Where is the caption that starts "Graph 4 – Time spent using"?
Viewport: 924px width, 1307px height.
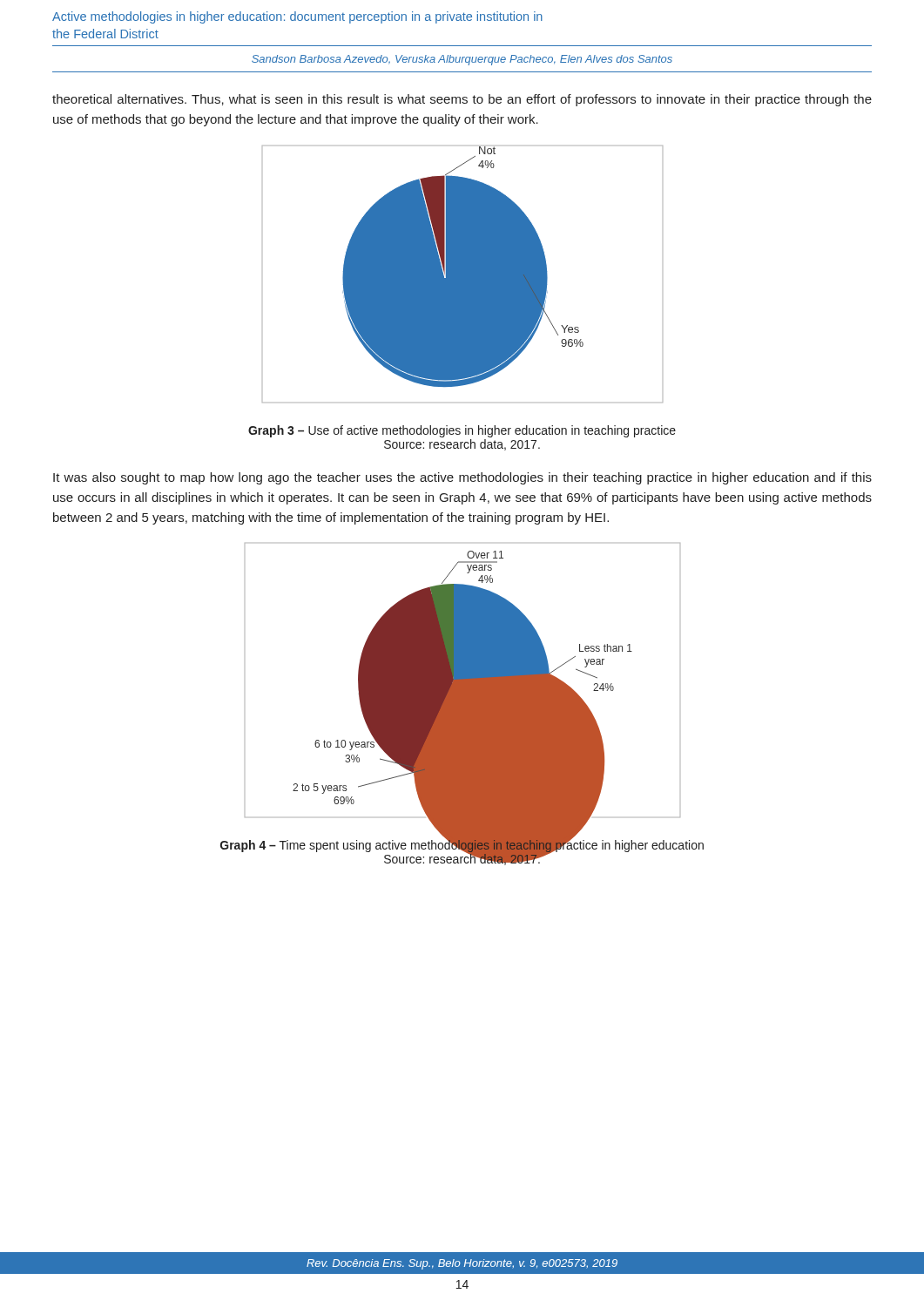click(x=462, y=852)
